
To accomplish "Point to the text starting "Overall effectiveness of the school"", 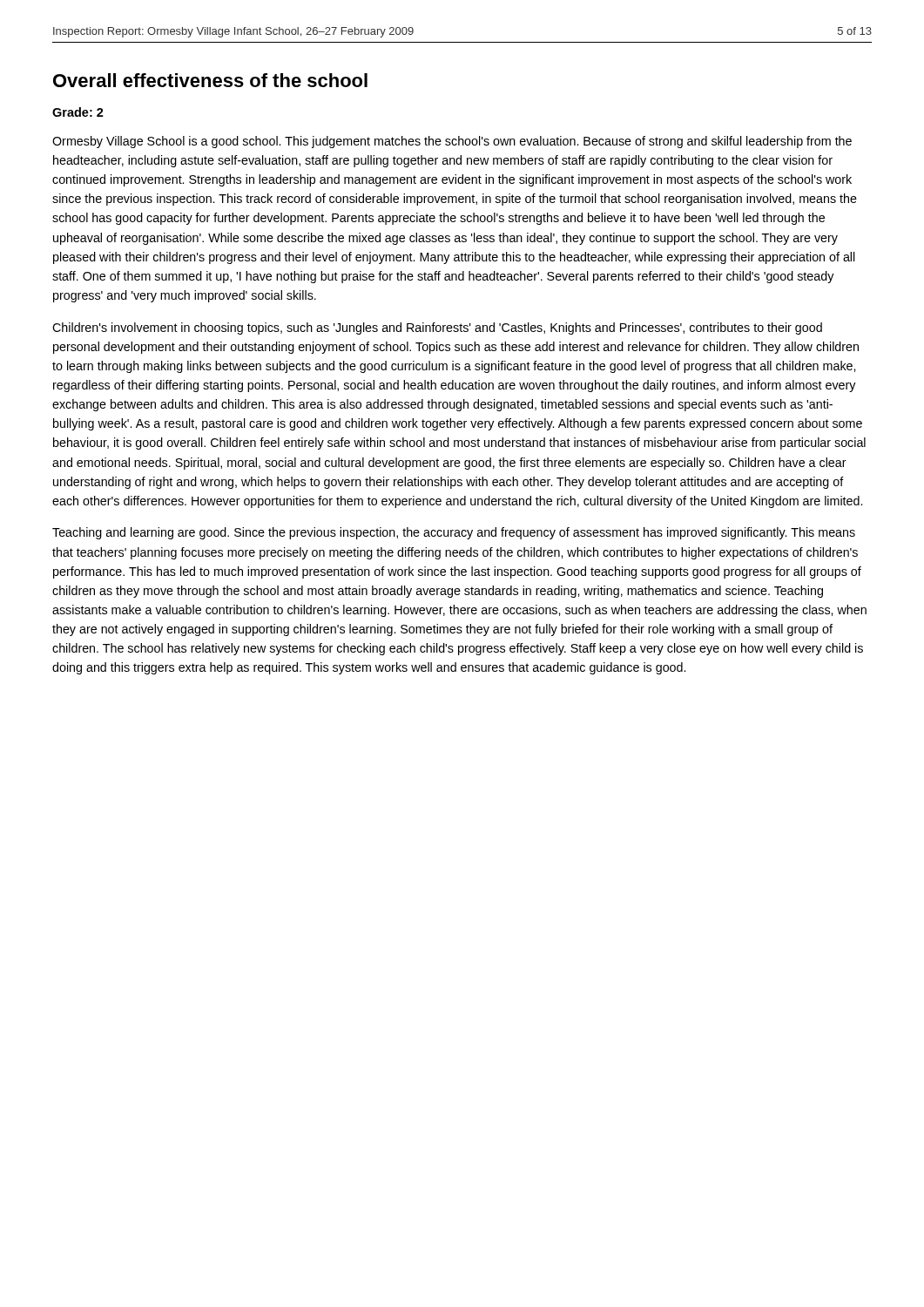I will (x=210, y=80).
